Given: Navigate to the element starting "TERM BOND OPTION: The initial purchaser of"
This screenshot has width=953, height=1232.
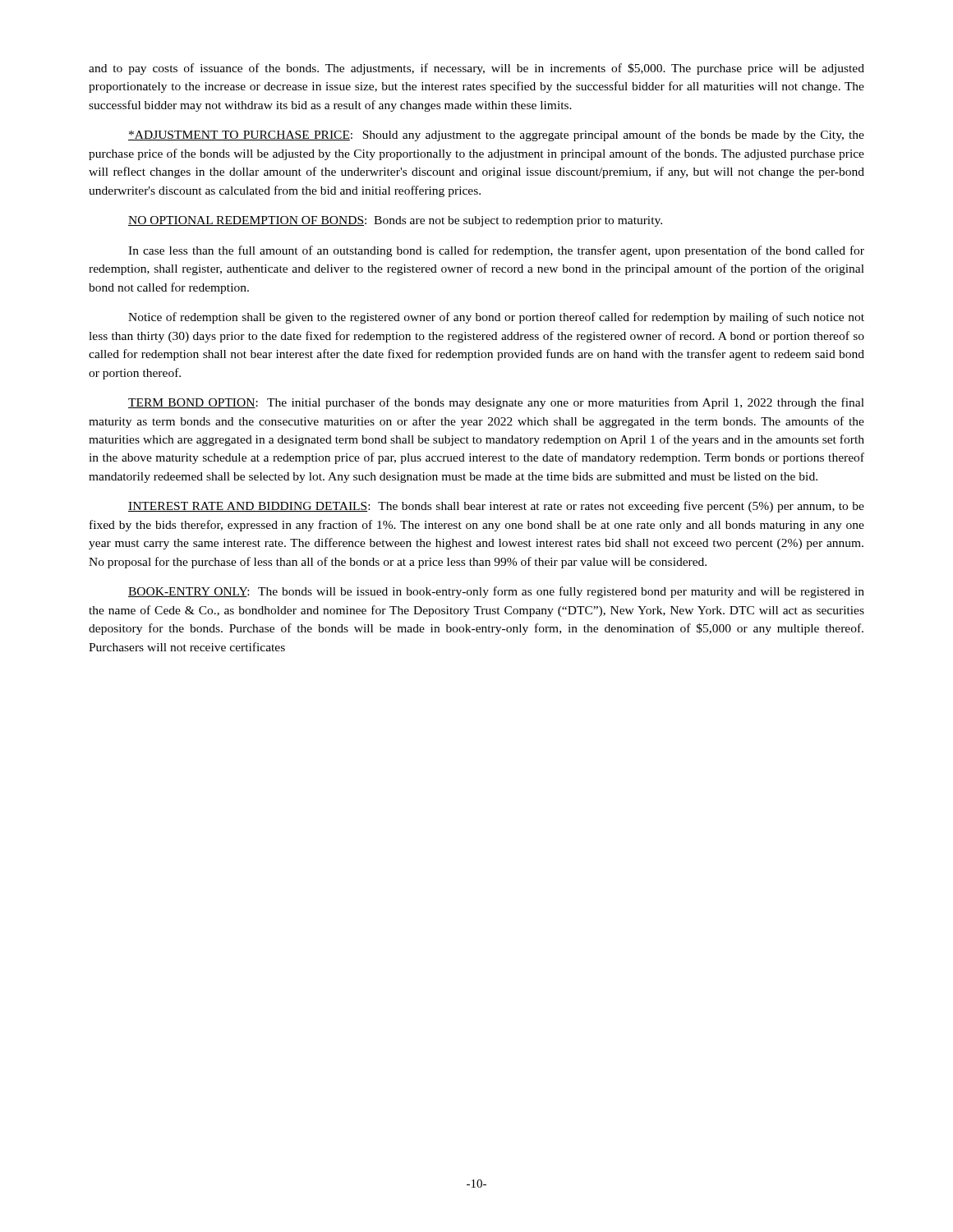Looking at the screenshot, I should click(476, 440).
